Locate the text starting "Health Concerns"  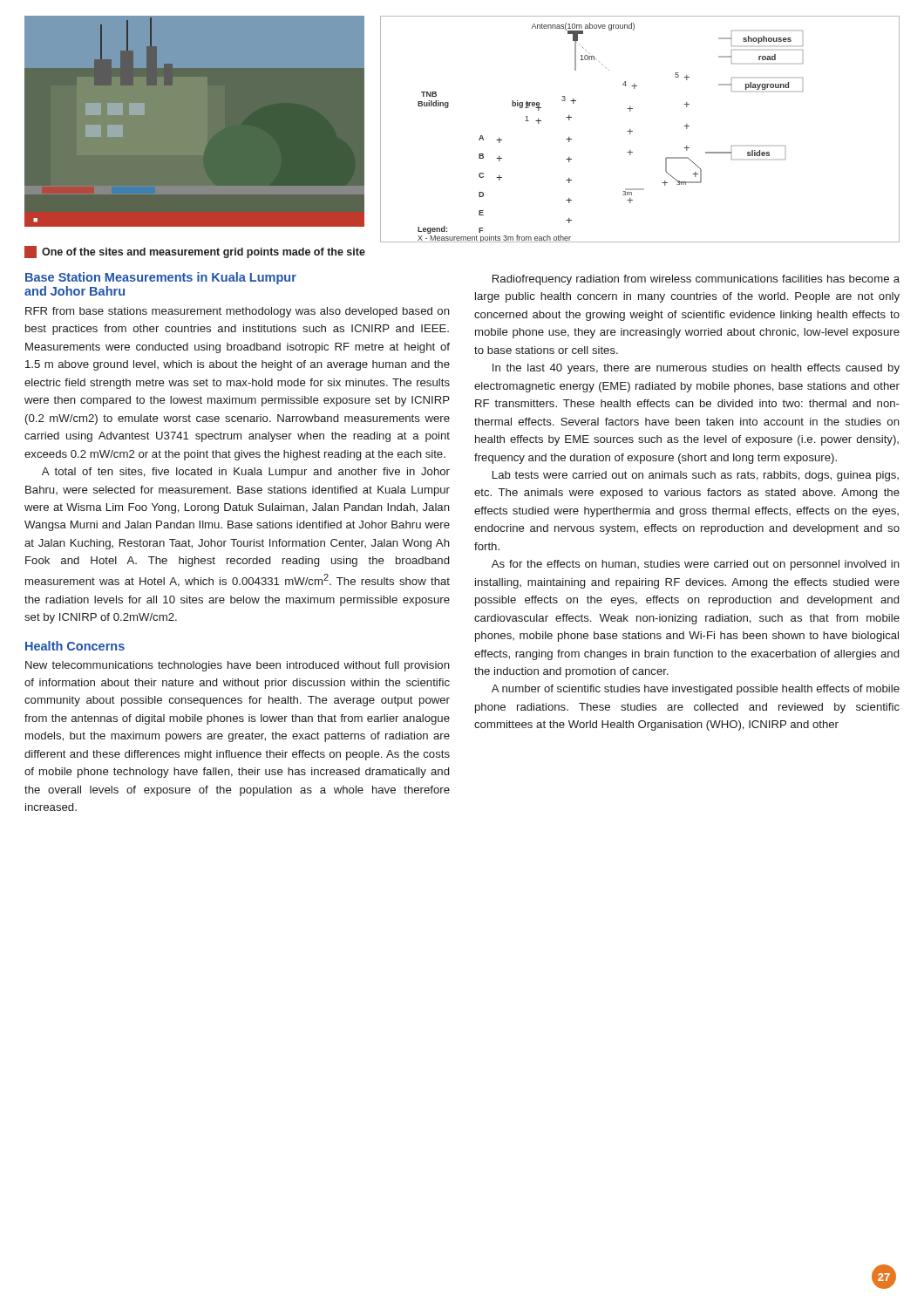[x=75, y=646]
